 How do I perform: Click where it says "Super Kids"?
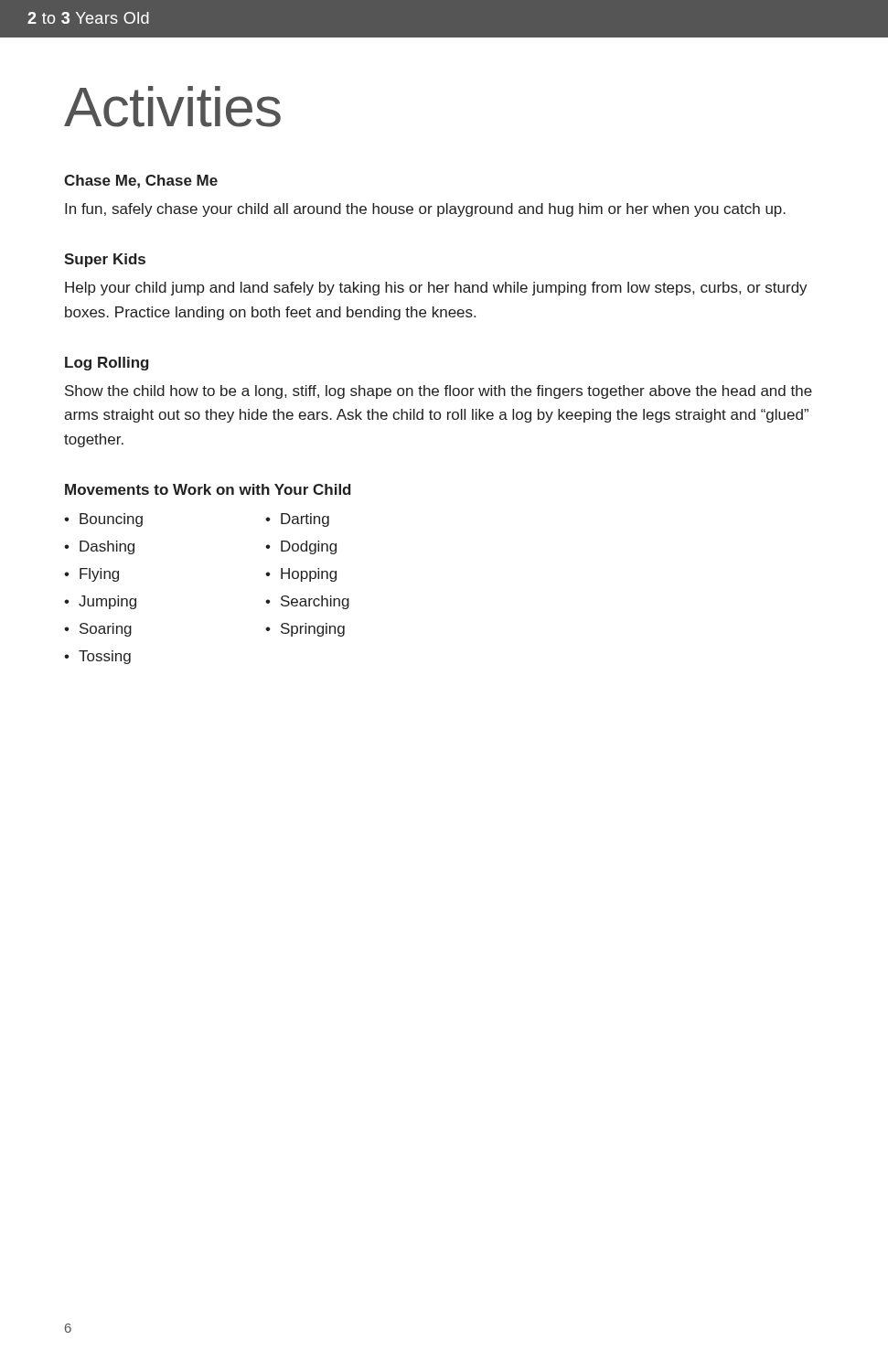(105, 260)
